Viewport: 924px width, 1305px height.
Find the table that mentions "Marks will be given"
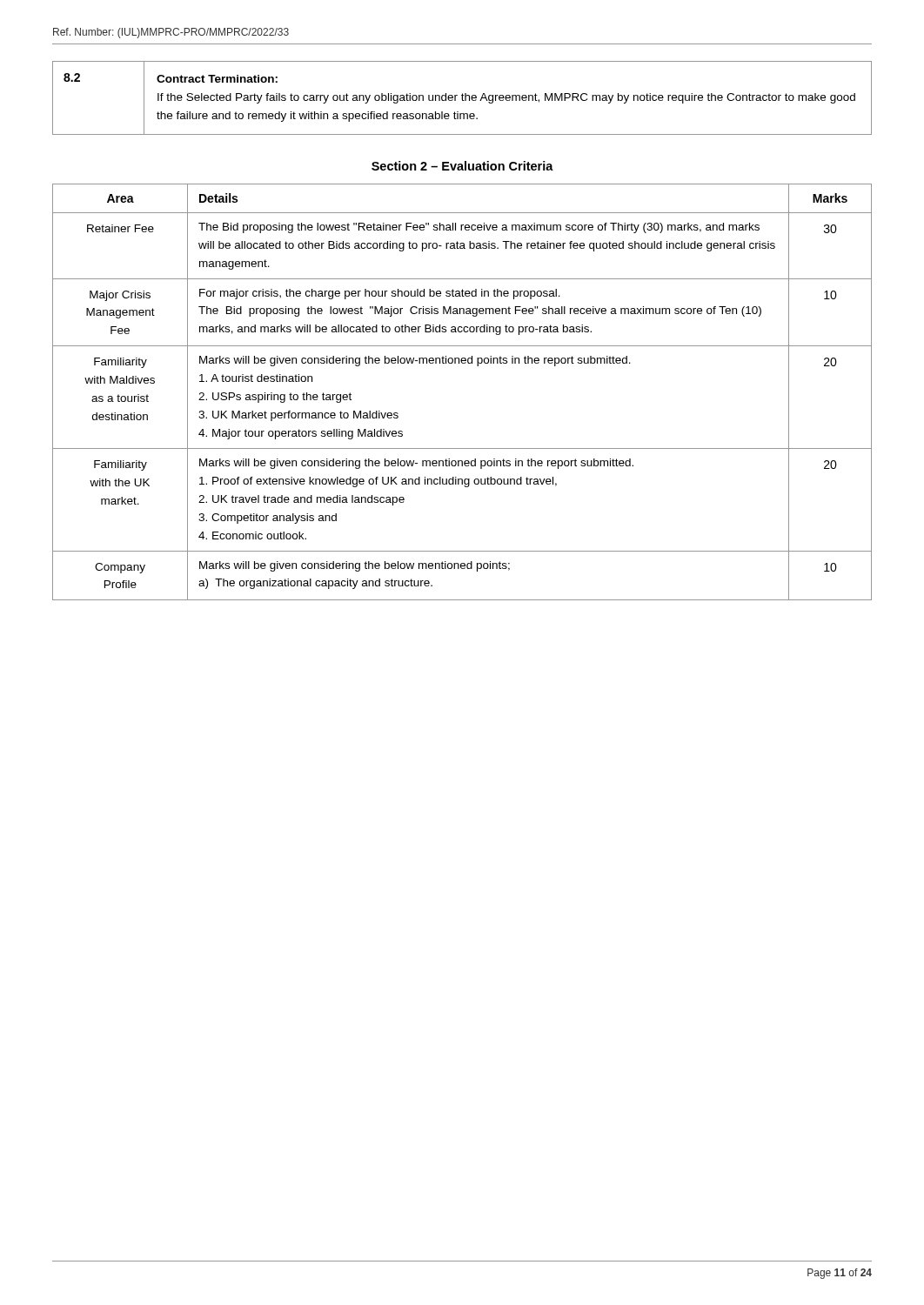point(462,392)
